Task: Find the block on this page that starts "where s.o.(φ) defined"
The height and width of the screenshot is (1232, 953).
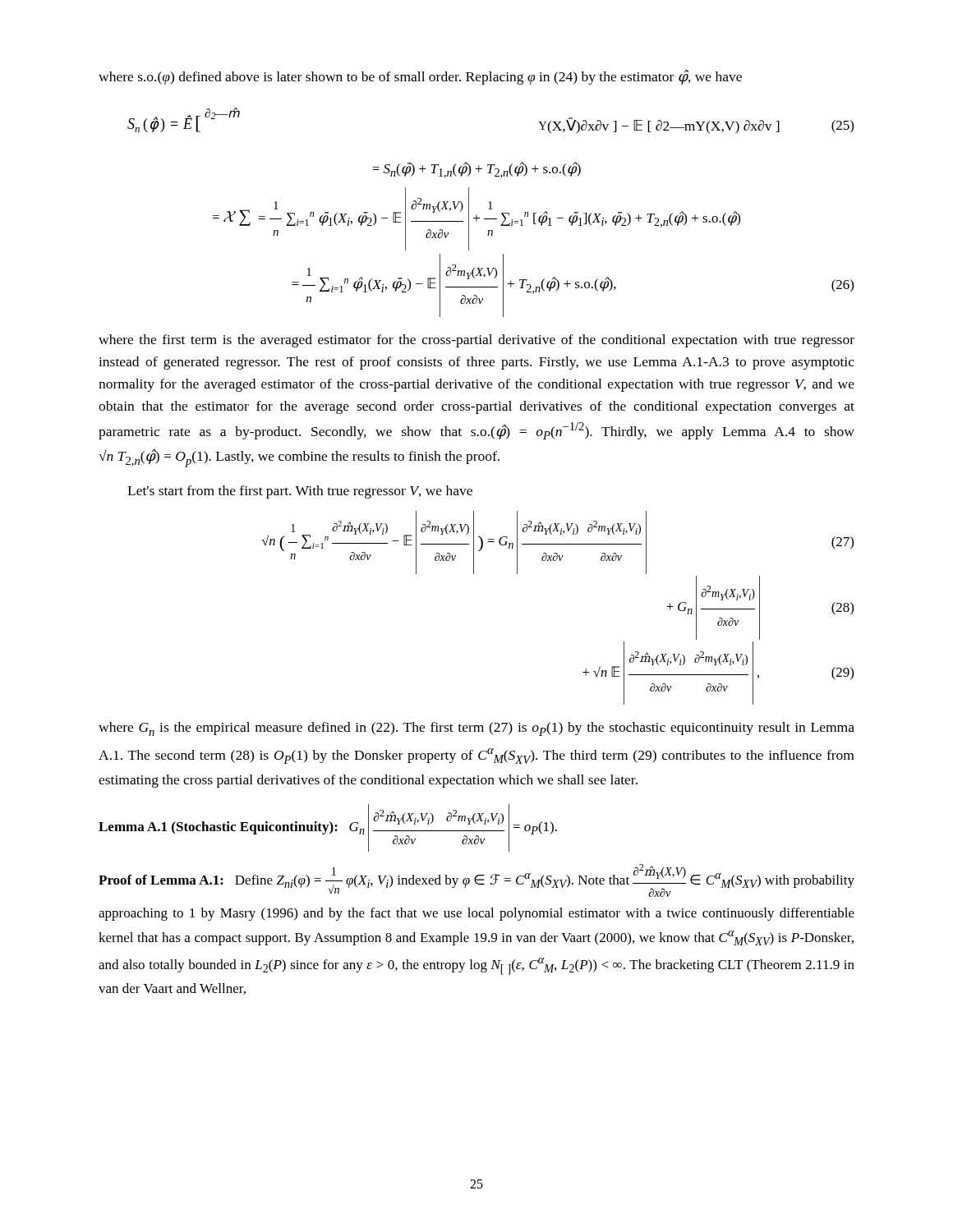Action: click(420, 76)
